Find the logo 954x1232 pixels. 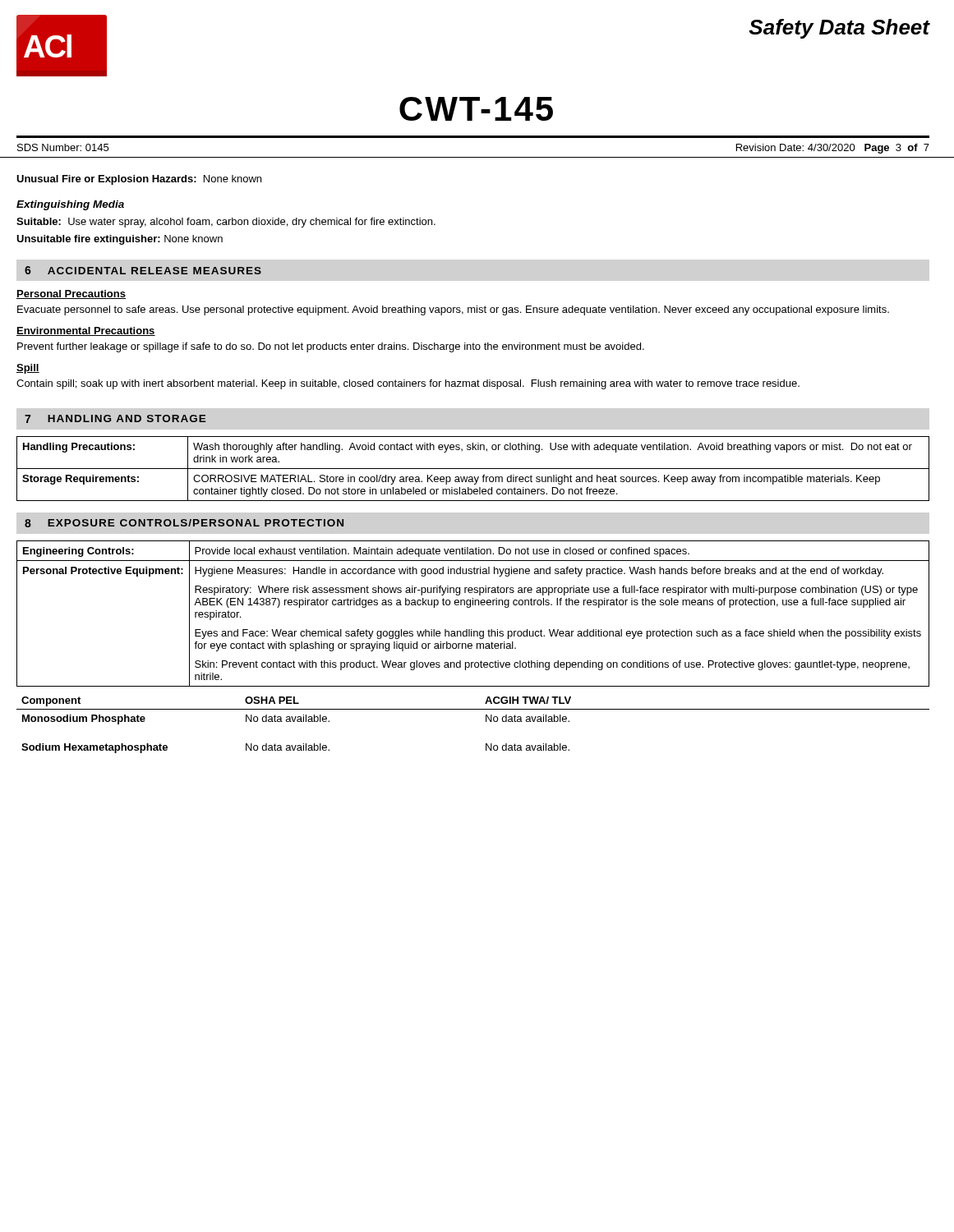(x=66, y=49)
